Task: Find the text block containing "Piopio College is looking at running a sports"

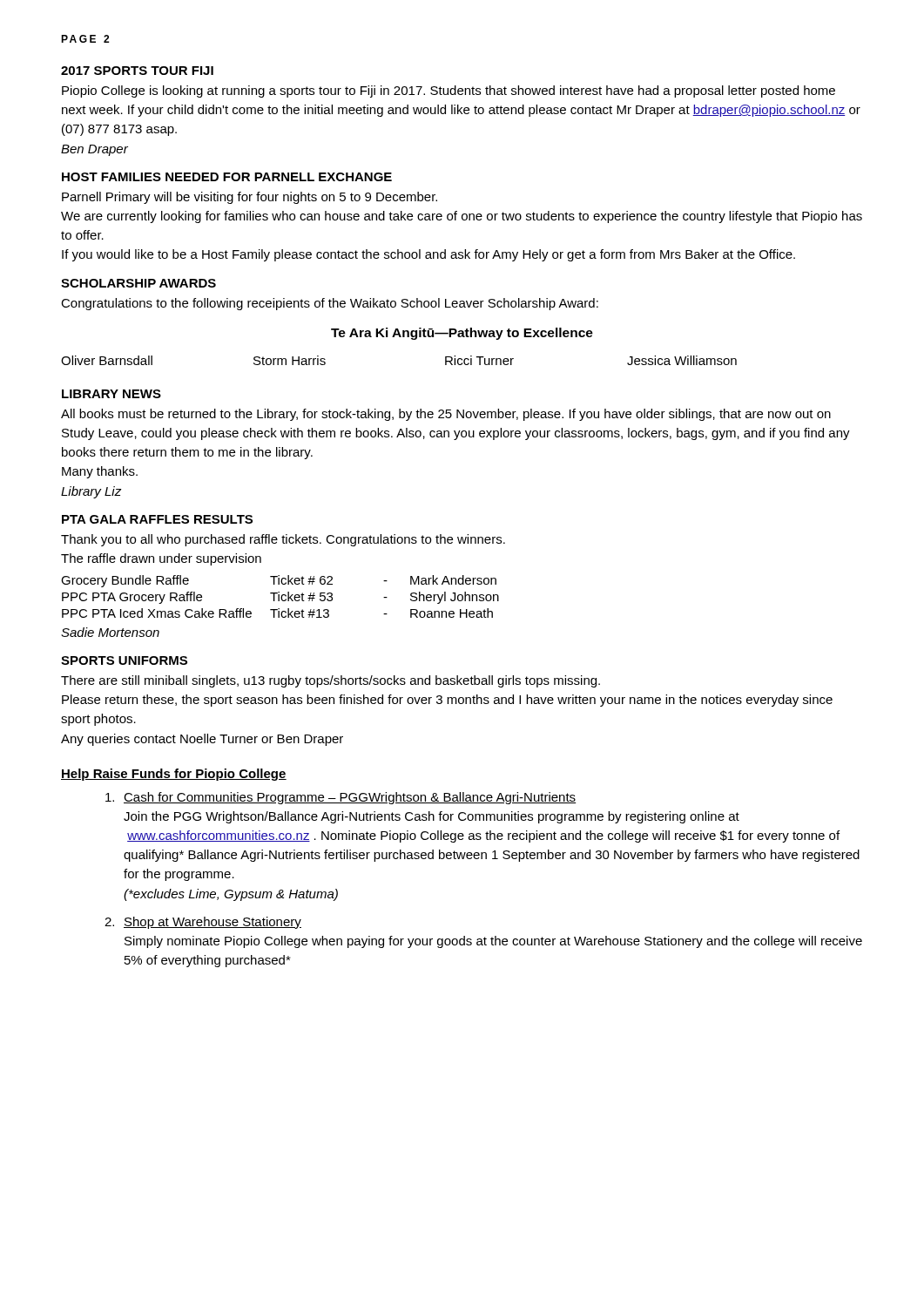Action: [x=461, y=119]
